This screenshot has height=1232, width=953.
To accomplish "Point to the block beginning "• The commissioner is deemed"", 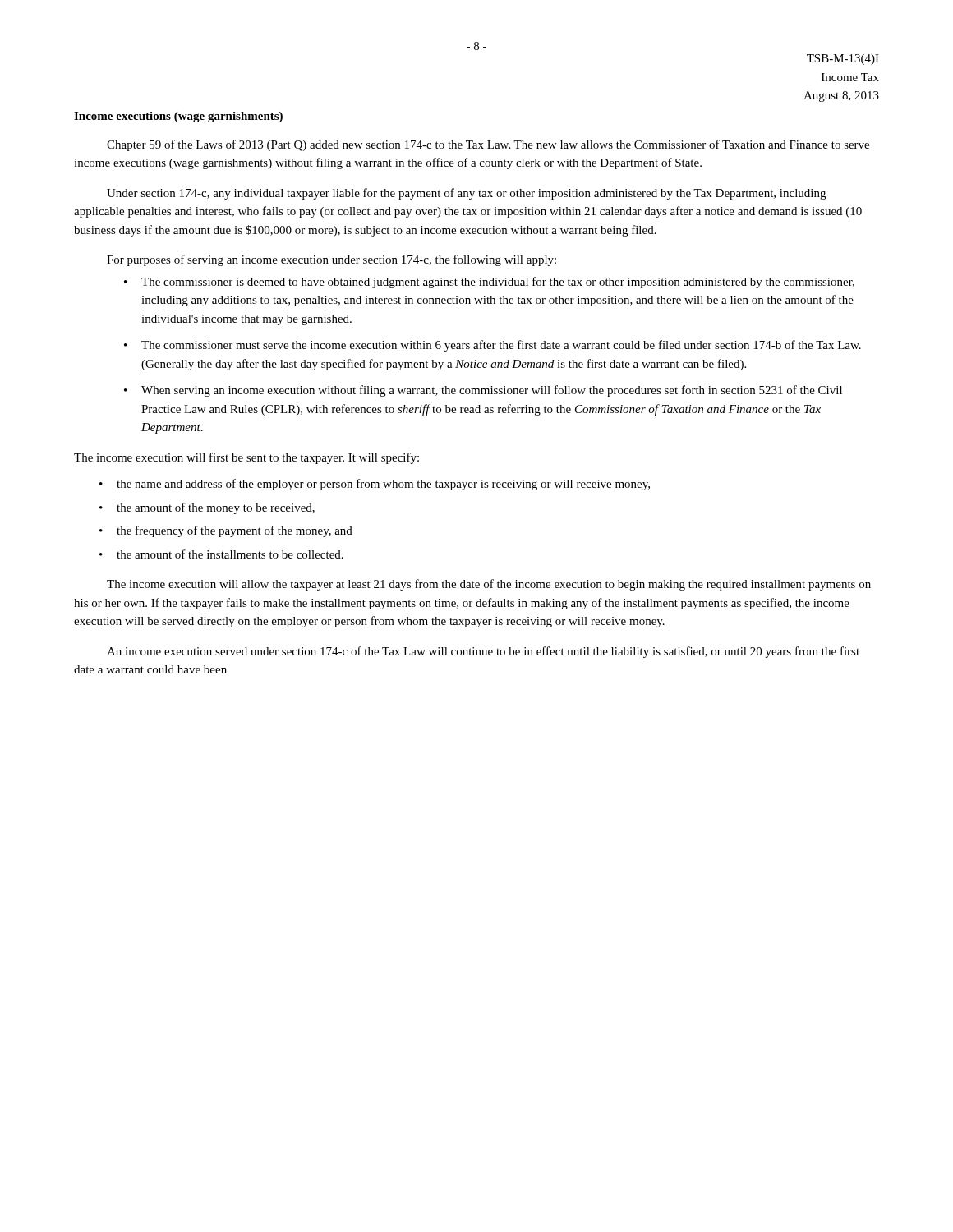I will coord(501,300).
